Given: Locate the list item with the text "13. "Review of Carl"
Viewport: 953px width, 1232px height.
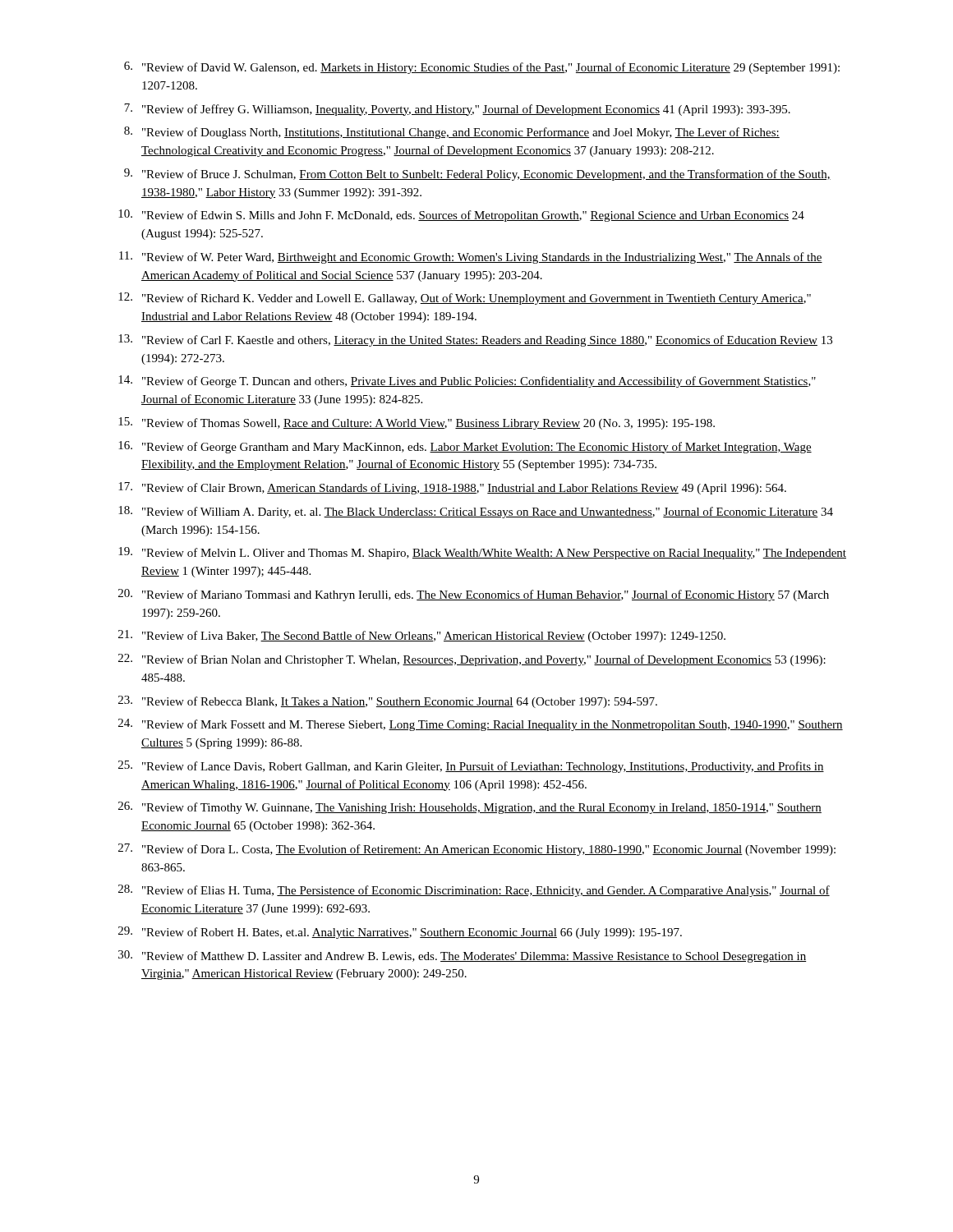Looking at the screenshot, I should 476,350.
